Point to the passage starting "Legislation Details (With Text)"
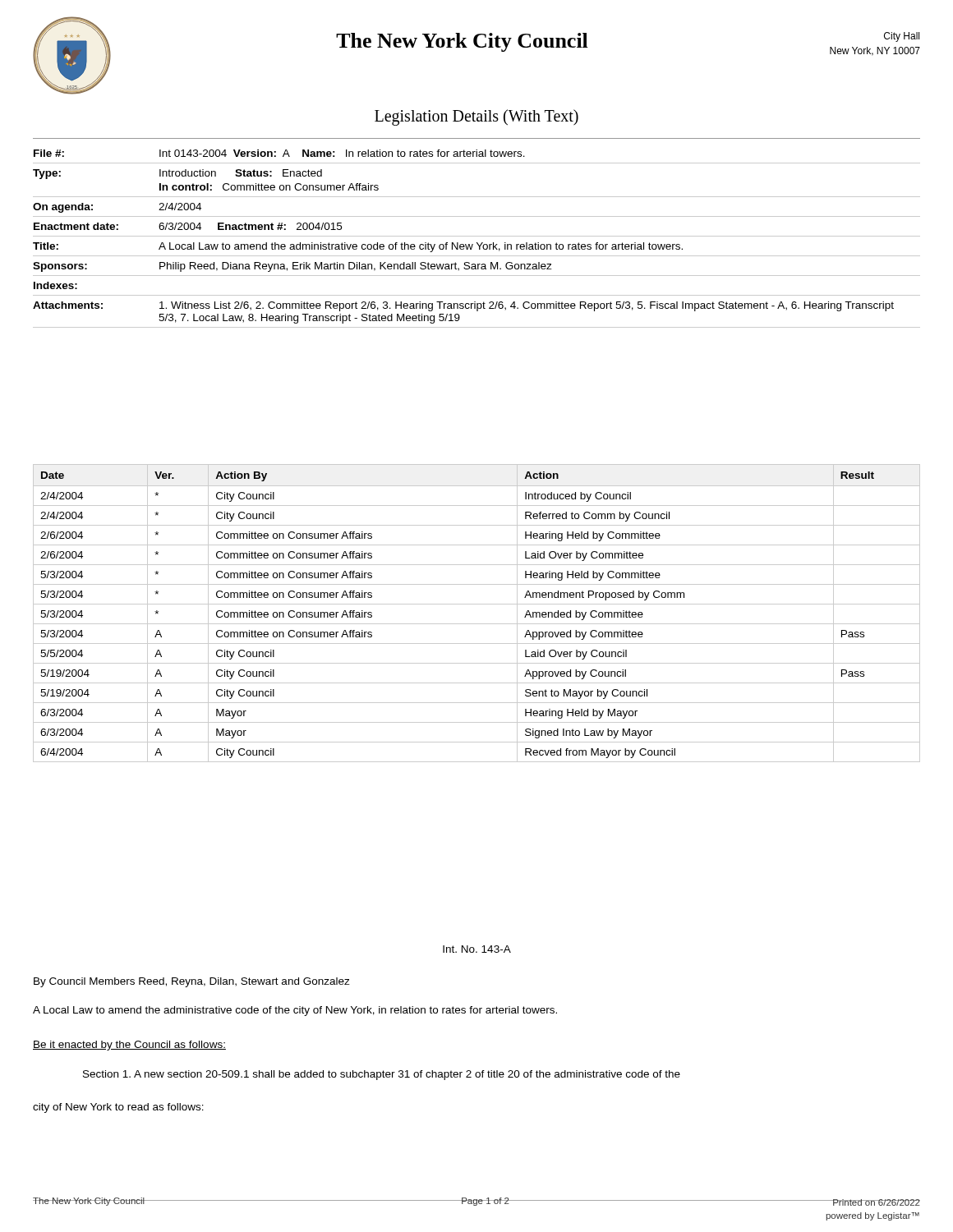The height and width of the screenshot is (1232, 953). (476, 116)
